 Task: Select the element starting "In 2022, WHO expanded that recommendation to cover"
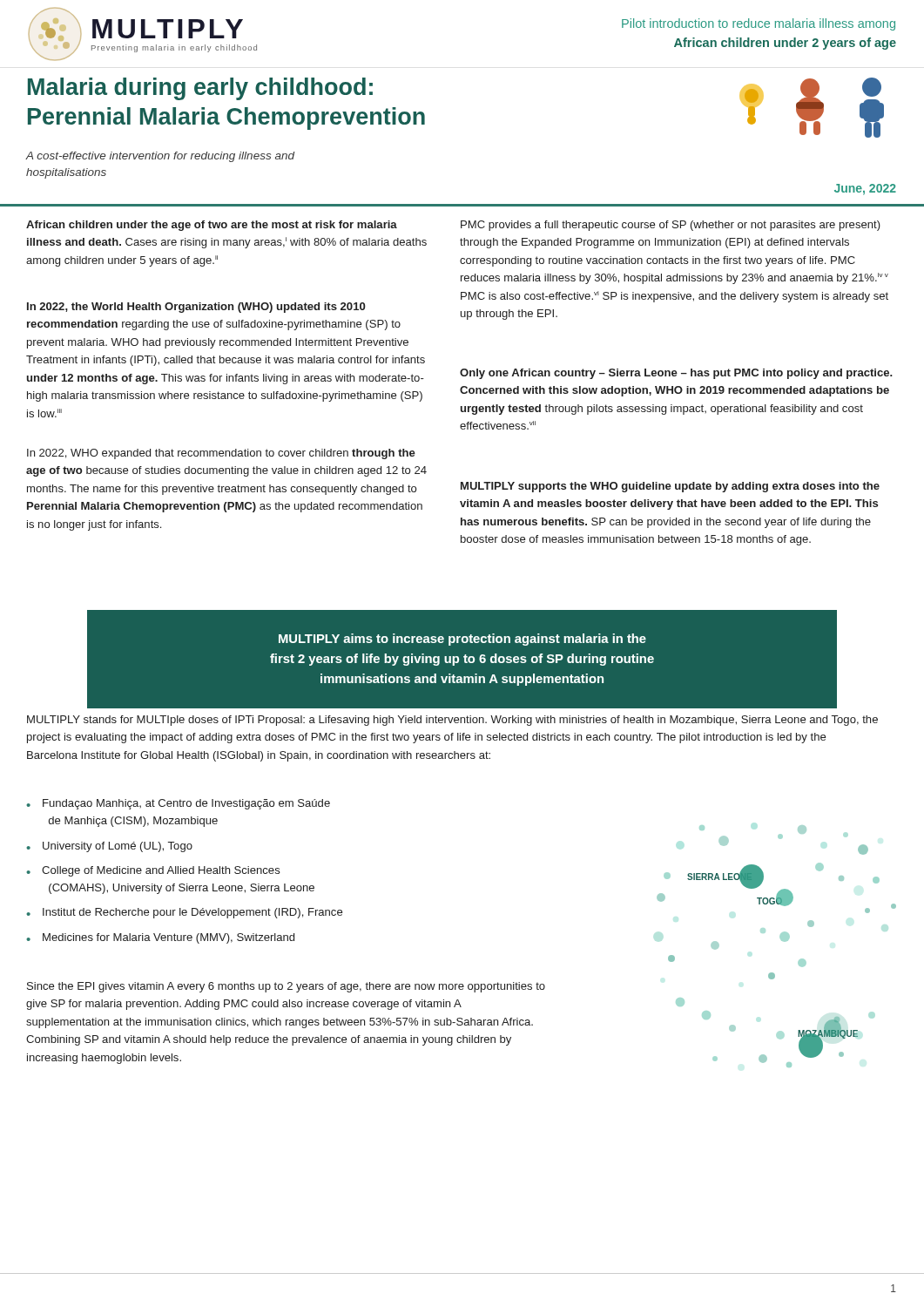[x=226, y=488]
